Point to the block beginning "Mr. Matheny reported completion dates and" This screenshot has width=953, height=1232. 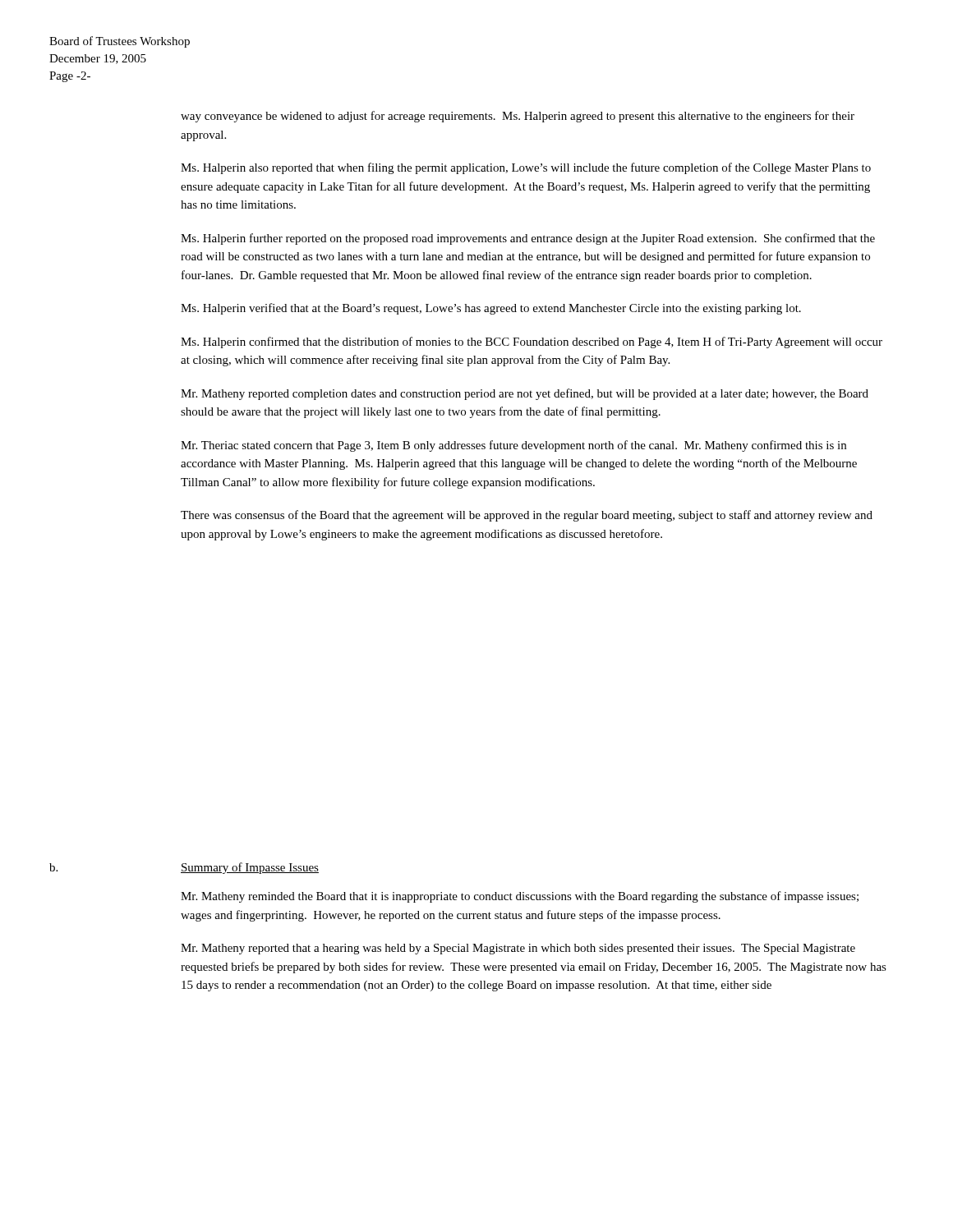[525, 402]
